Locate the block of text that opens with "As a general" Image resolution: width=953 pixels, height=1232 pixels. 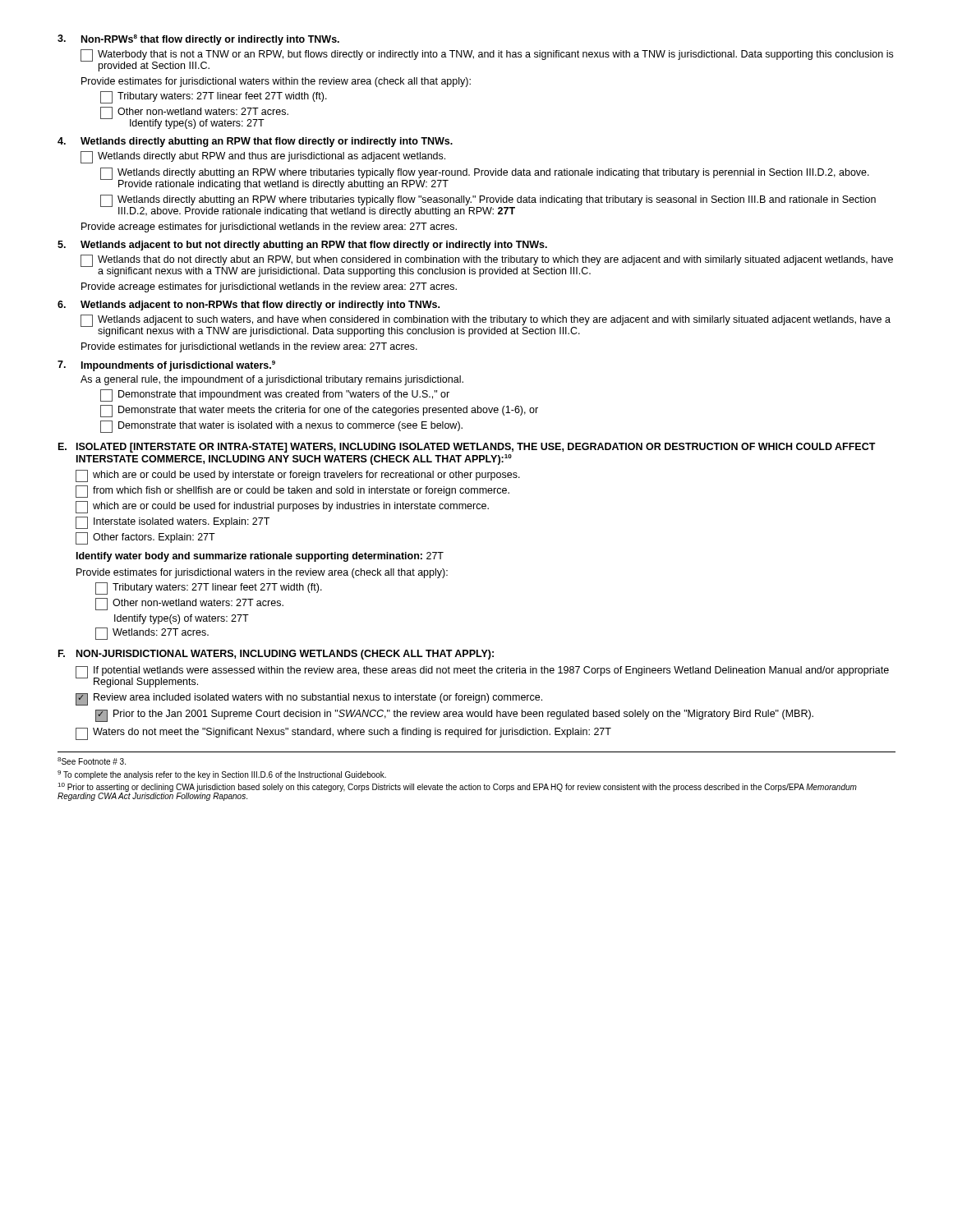pyautogui.click(x=272, y=380)
